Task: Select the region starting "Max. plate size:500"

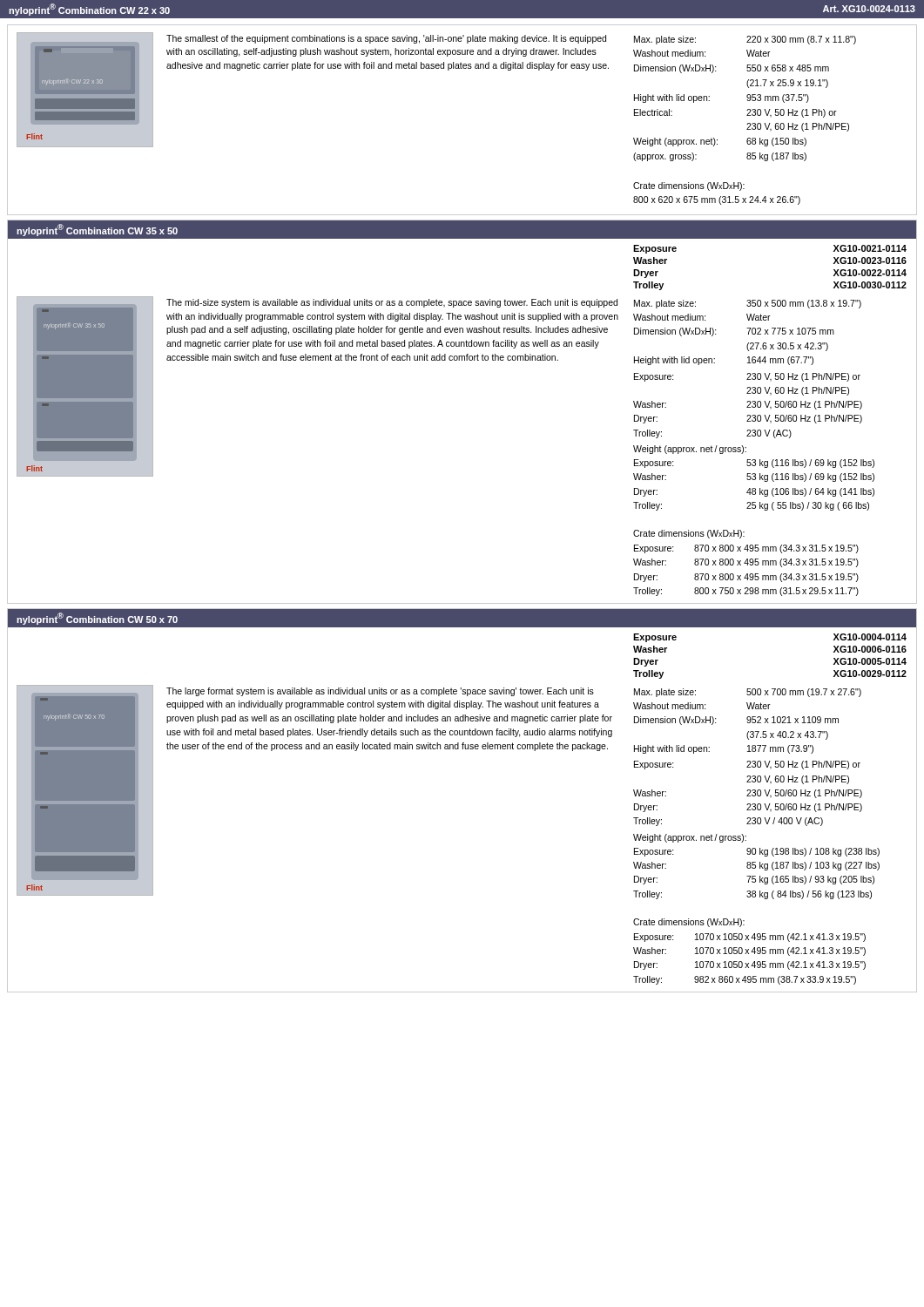Action: (x=770, y=835)
